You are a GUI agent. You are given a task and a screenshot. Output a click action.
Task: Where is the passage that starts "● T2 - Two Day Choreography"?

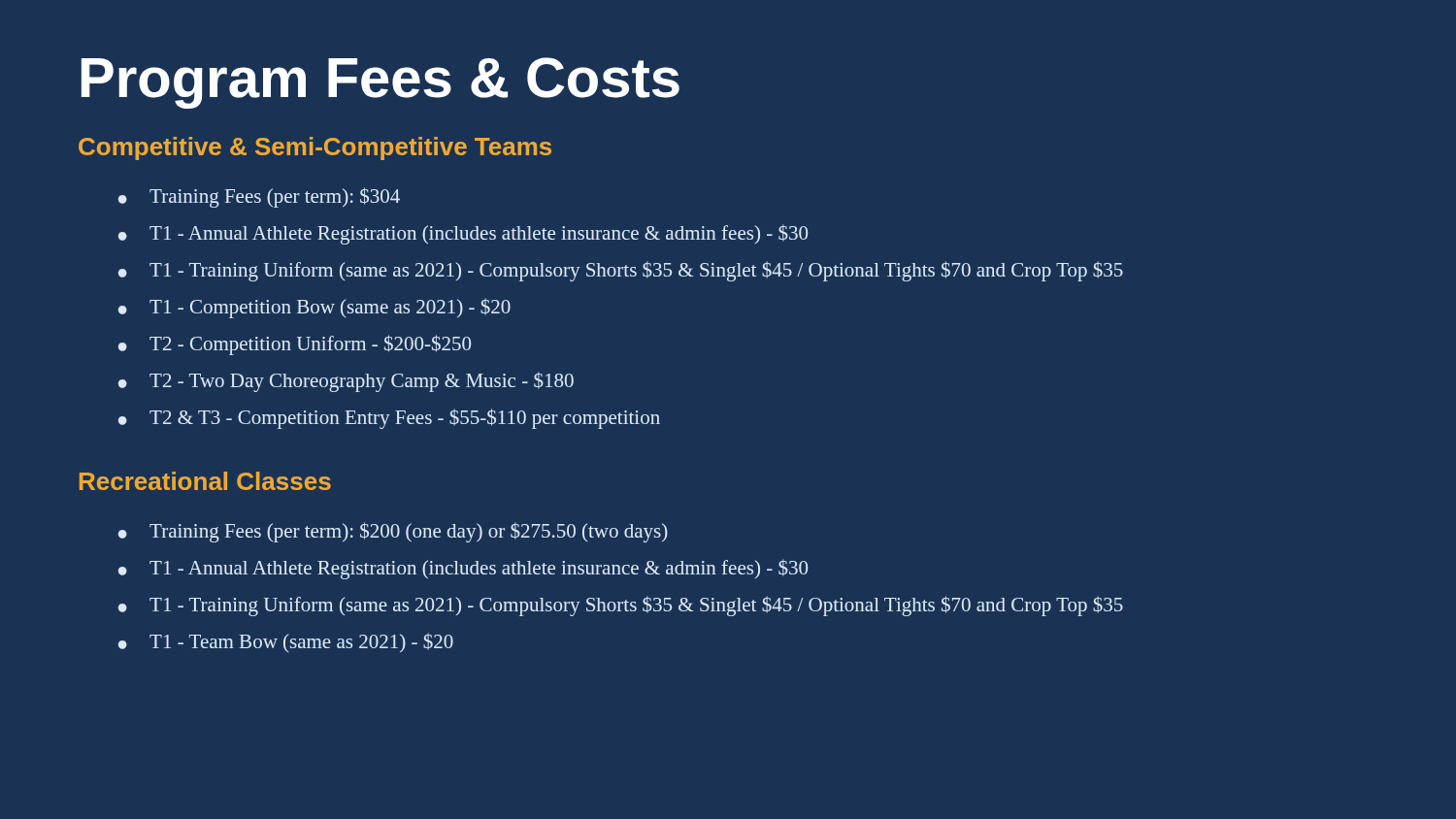(346, 382)
